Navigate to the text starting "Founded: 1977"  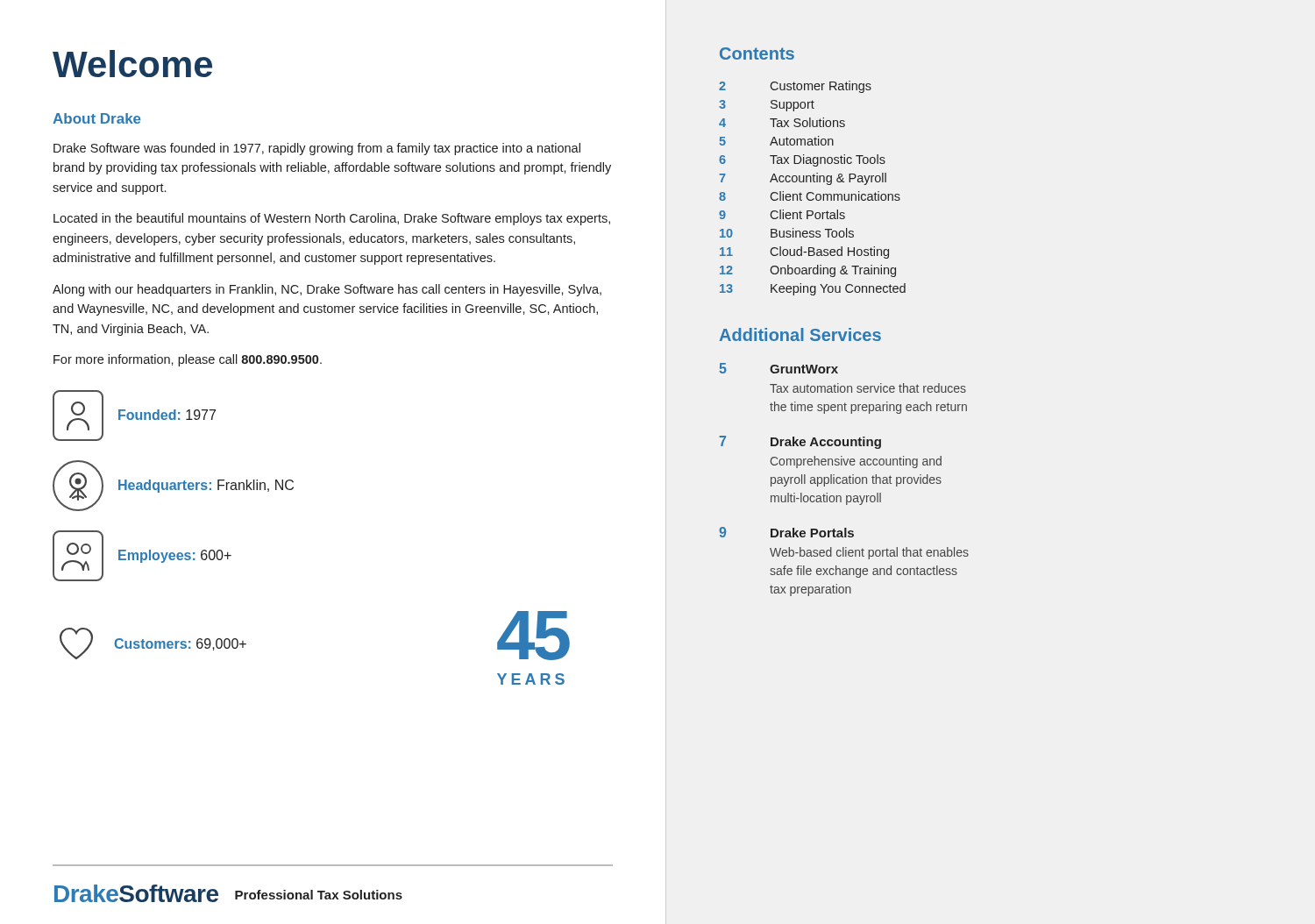click(134, 416)
